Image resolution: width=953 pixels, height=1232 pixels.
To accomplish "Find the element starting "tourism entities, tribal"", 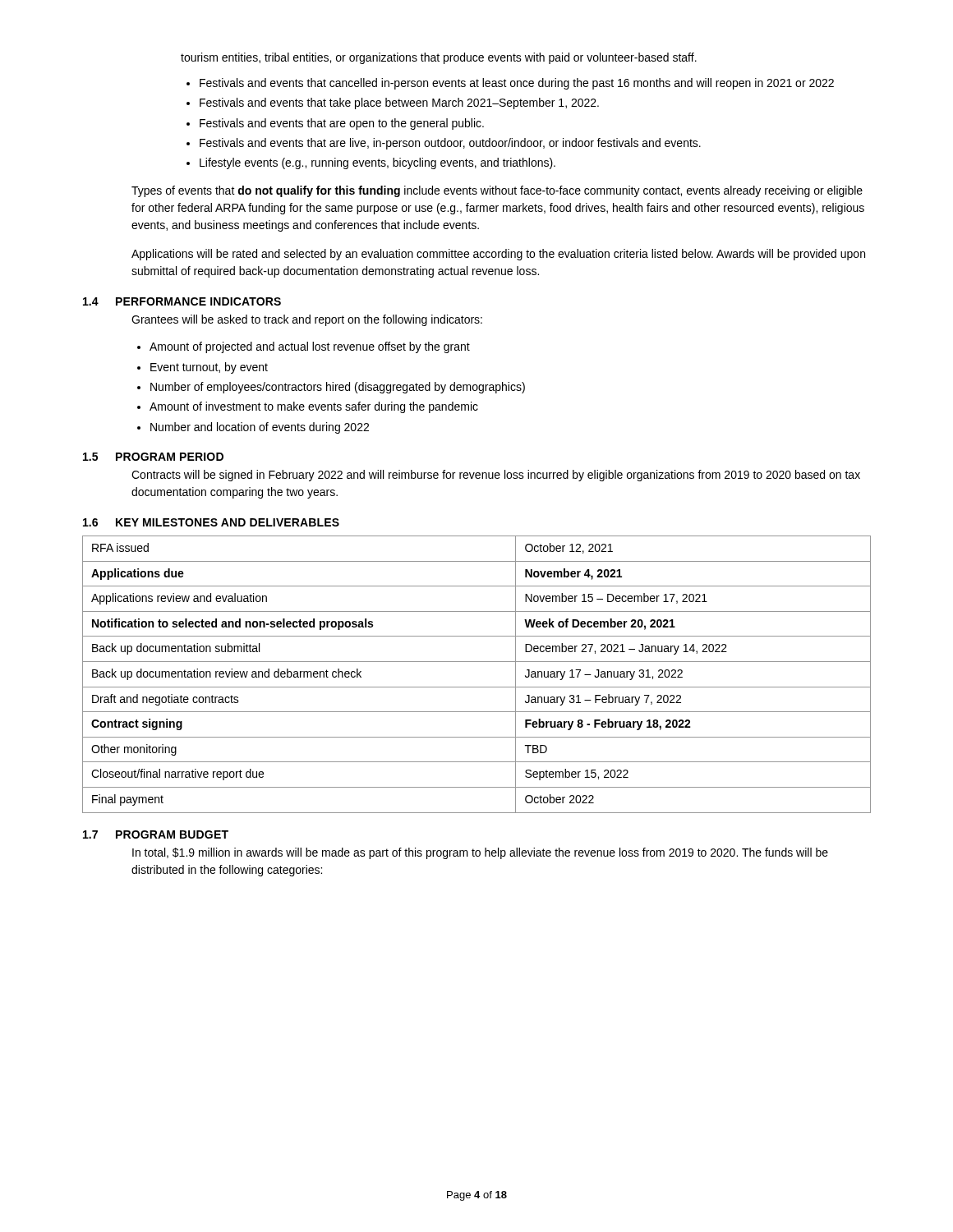I will 439,57.
